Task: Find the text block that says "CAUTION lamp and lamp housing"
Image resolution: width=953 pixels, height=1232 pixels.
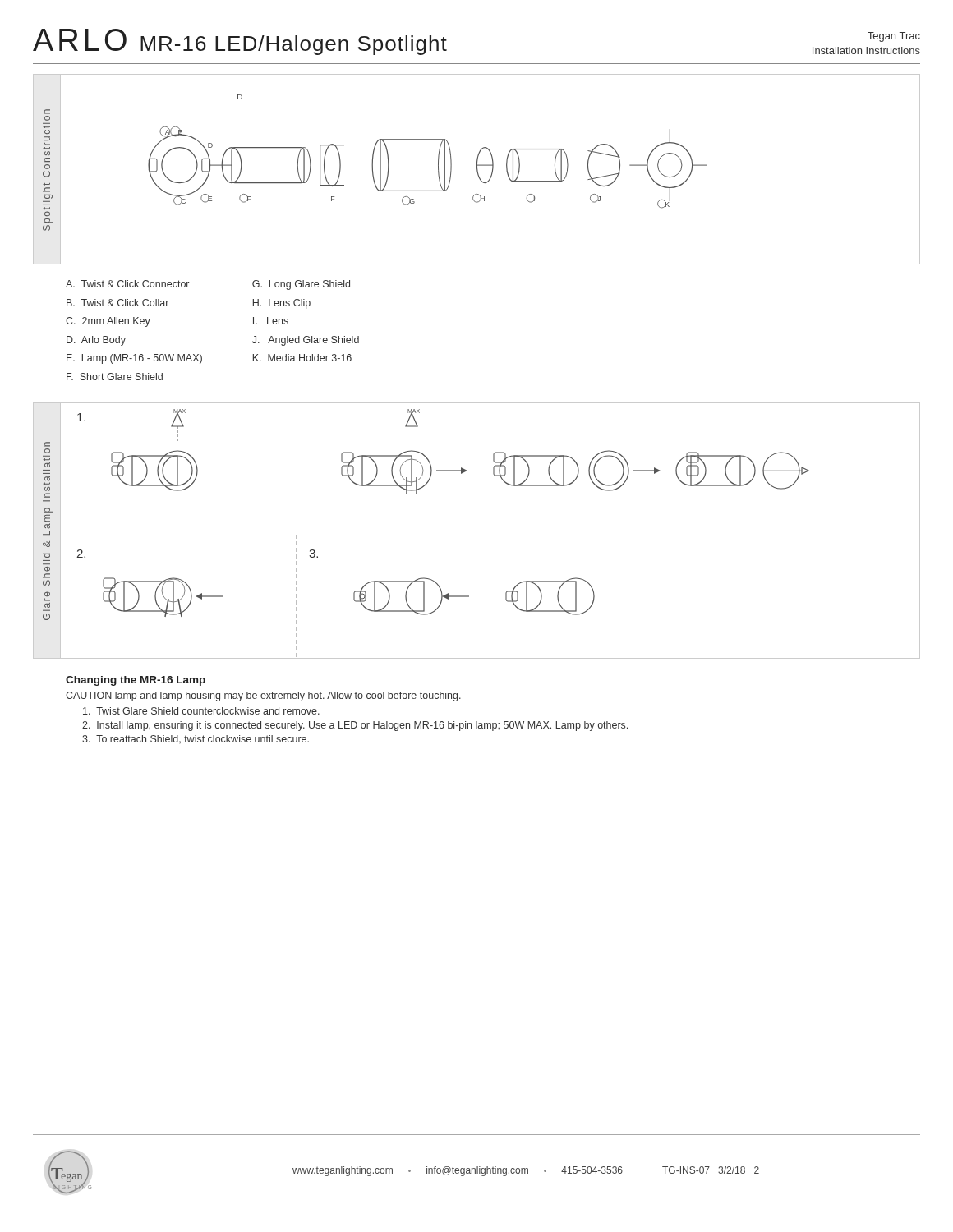Action: (x=264, y=696)
